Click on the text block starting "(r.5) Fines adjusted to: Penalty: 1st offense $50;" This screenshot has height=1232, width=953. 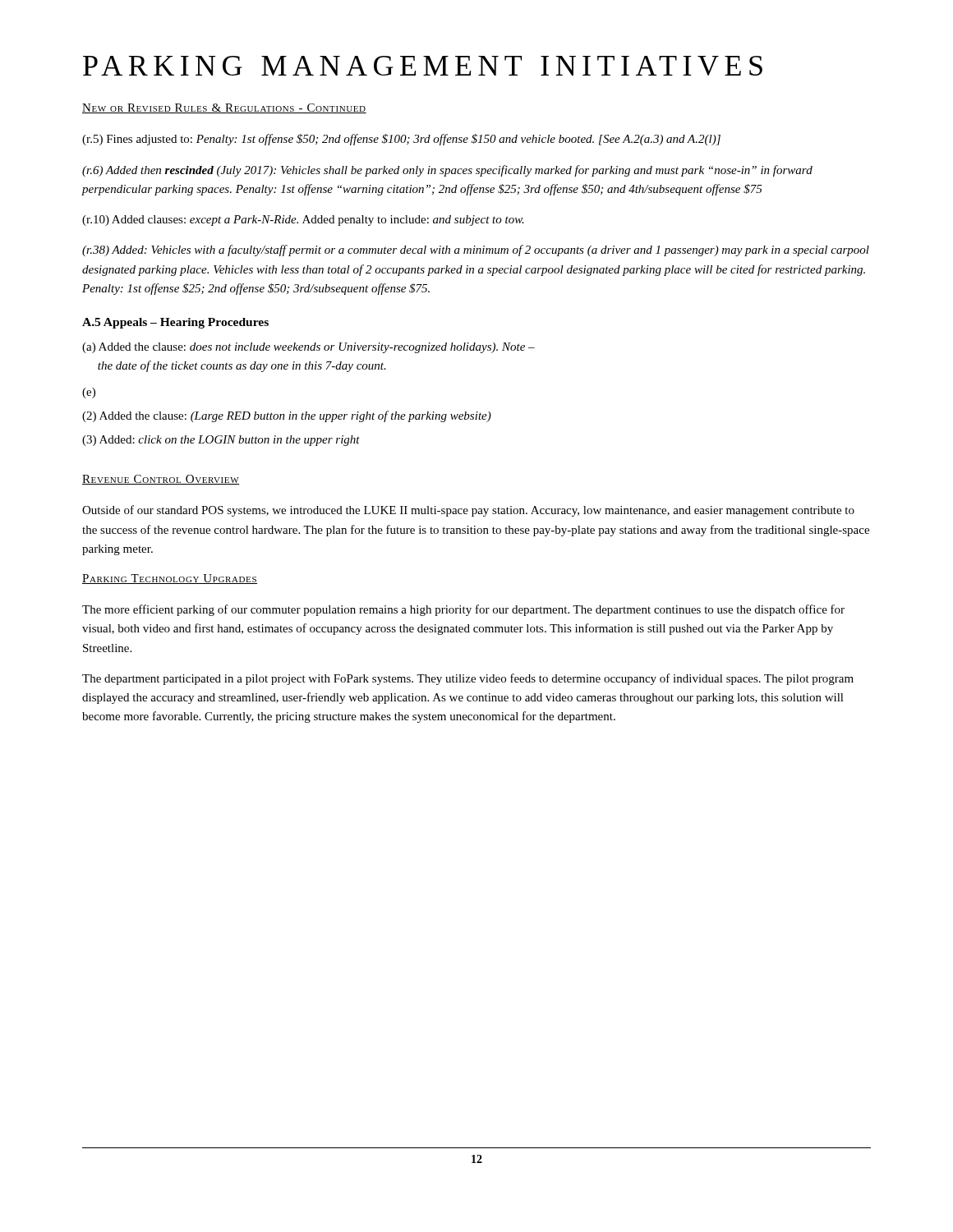476,140
